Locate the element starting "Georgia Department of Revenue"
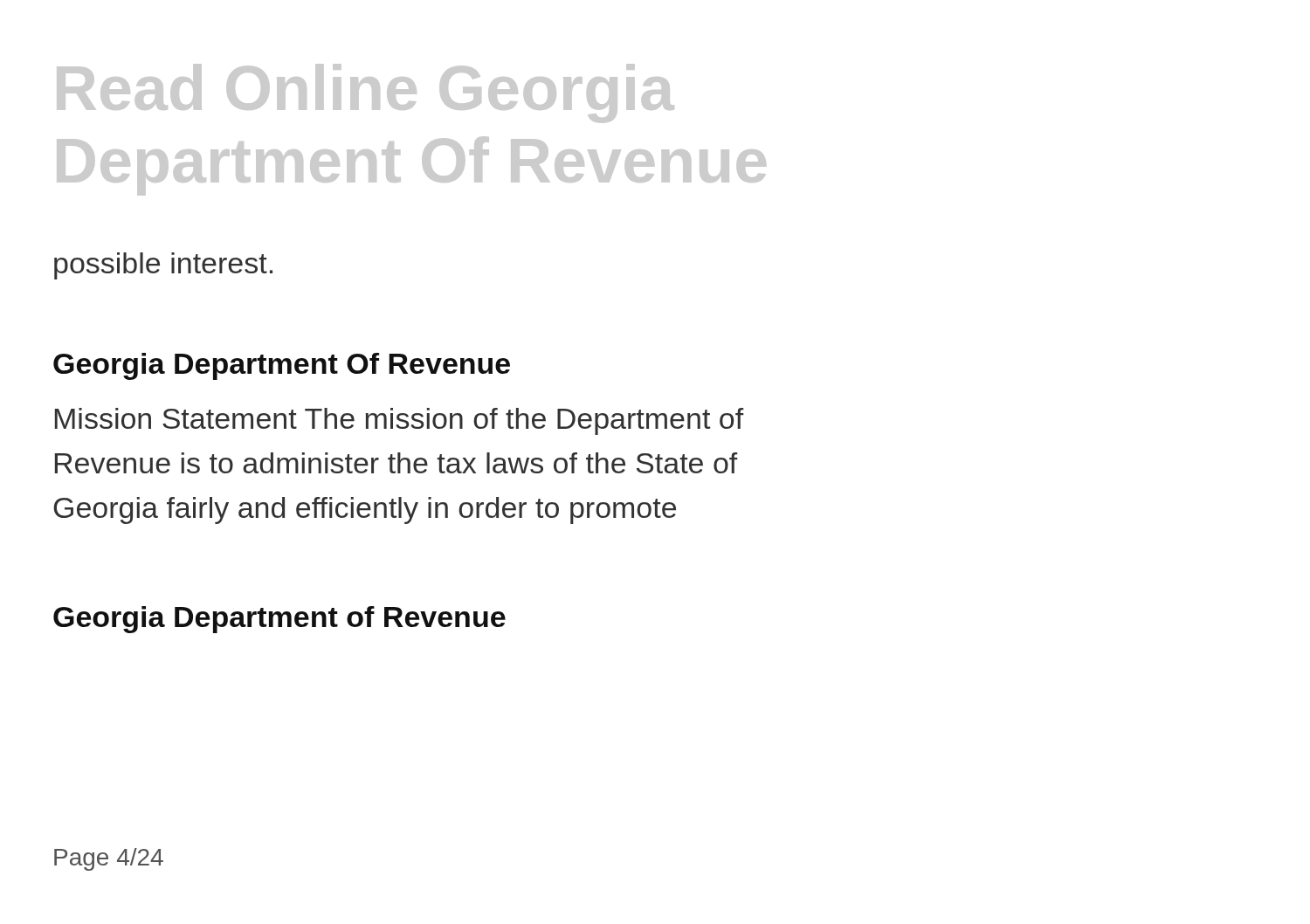The width and height of the screenshot is (1310, 924). (x=279, y=616)
